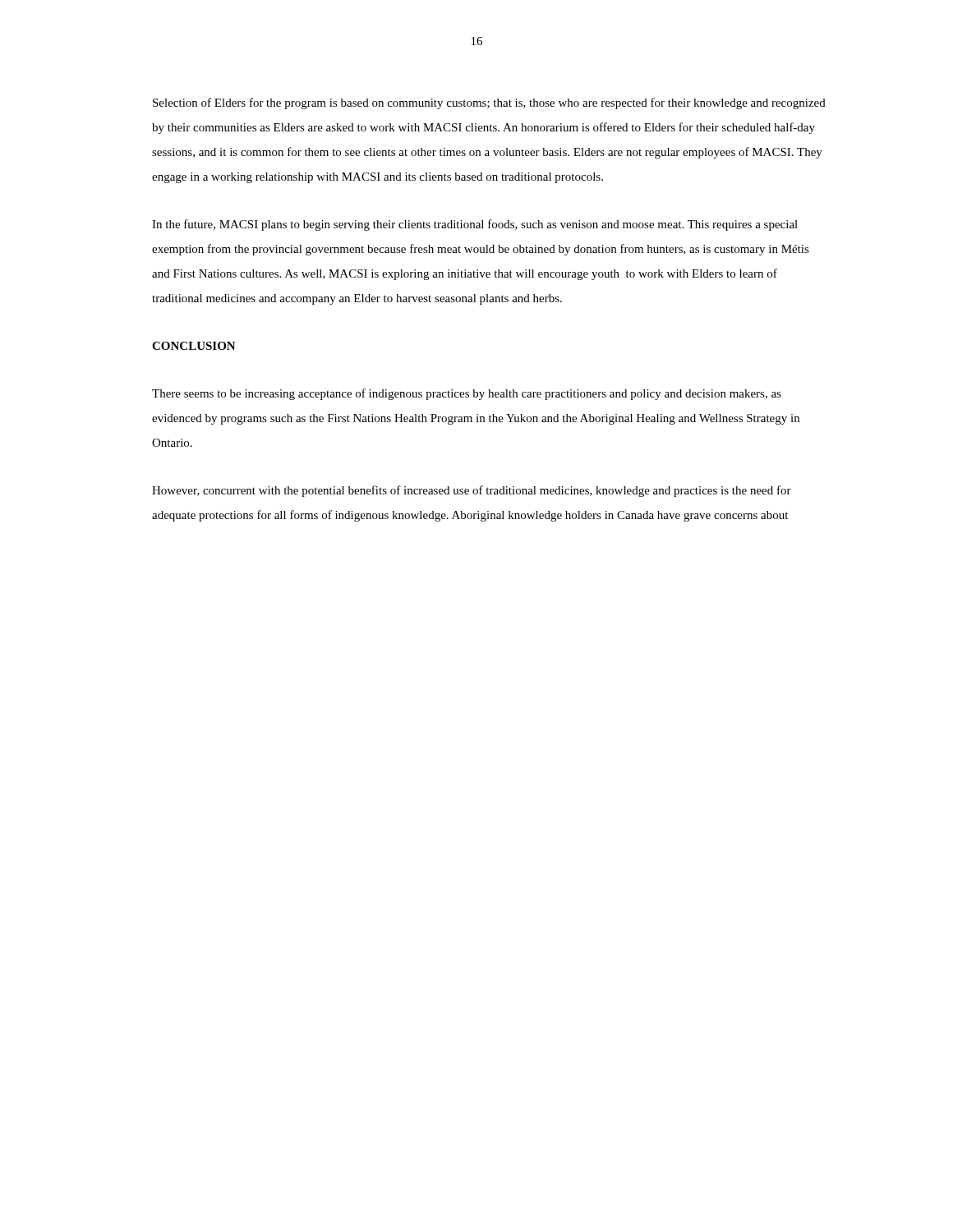This screenshot has height=1232, width=953.
Task: Find the text block with the text "Selection of Elders for"
Action: tap(489, 140)
